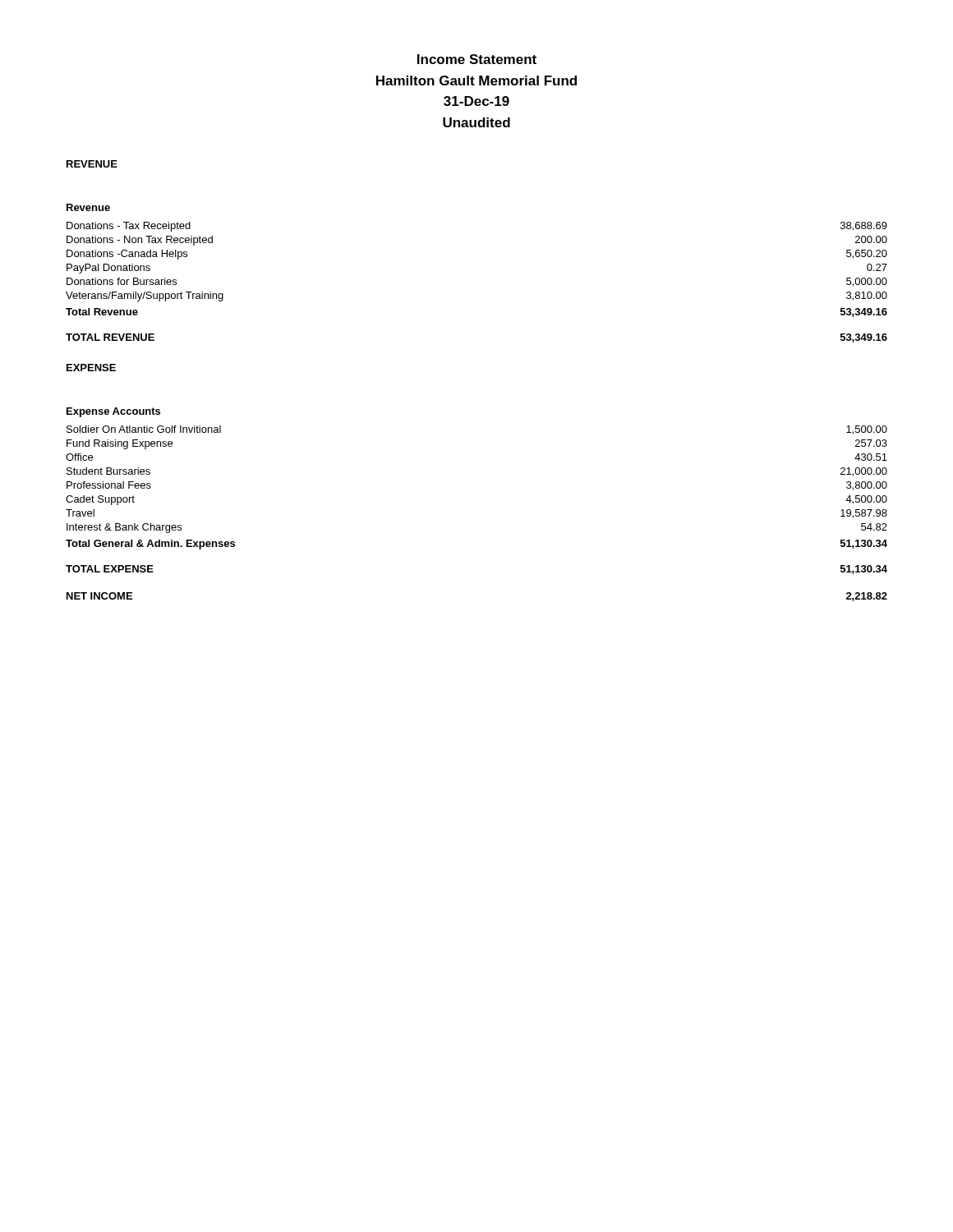Select the table that reads "Revenue Donations - Tax Receipted"

(x=476, y=260)
